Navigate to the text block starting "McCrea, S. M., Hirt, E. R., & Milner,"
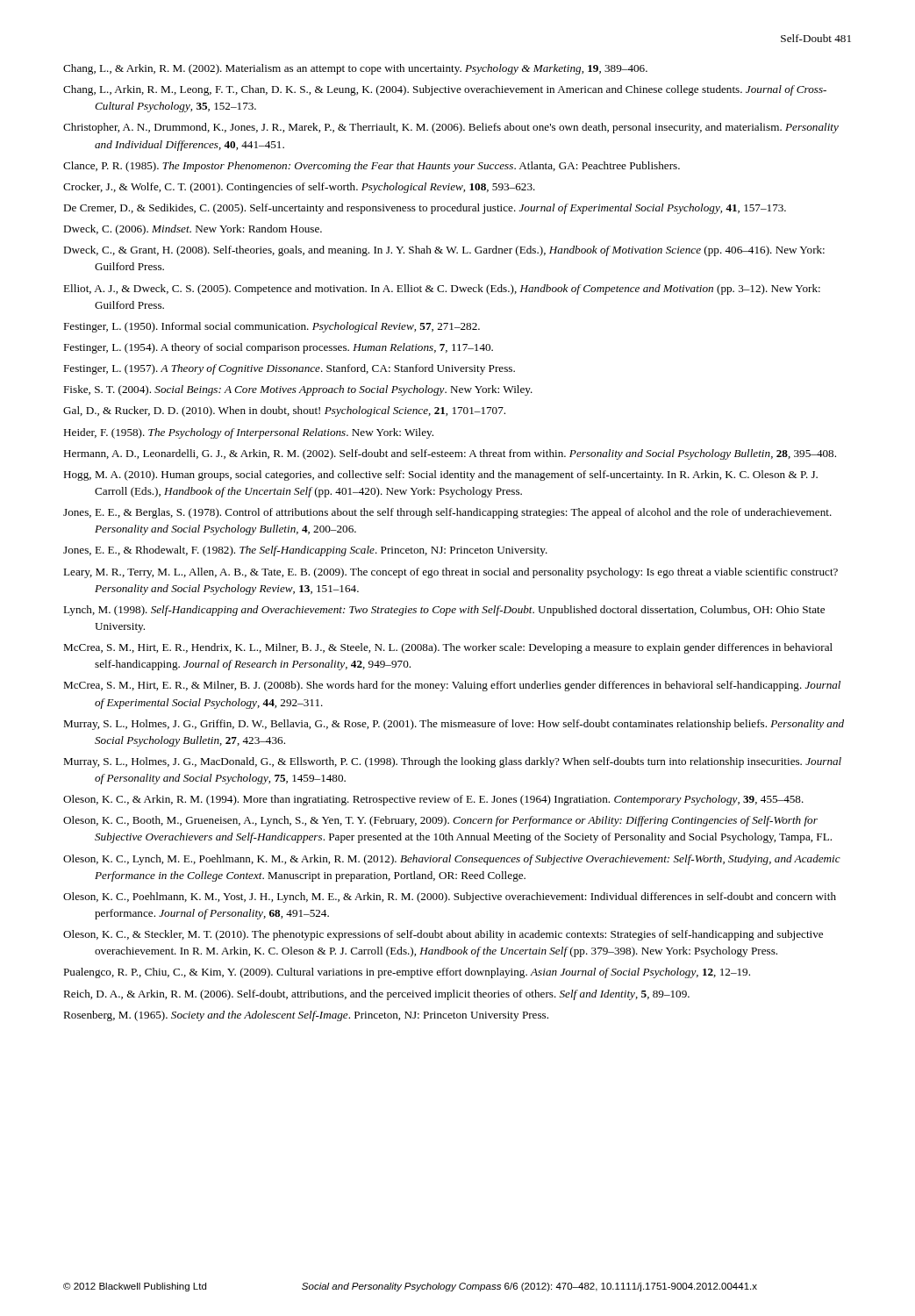The height and width of the screenshot is (1316, 915). pyautogui.click(x=452, y=693)
